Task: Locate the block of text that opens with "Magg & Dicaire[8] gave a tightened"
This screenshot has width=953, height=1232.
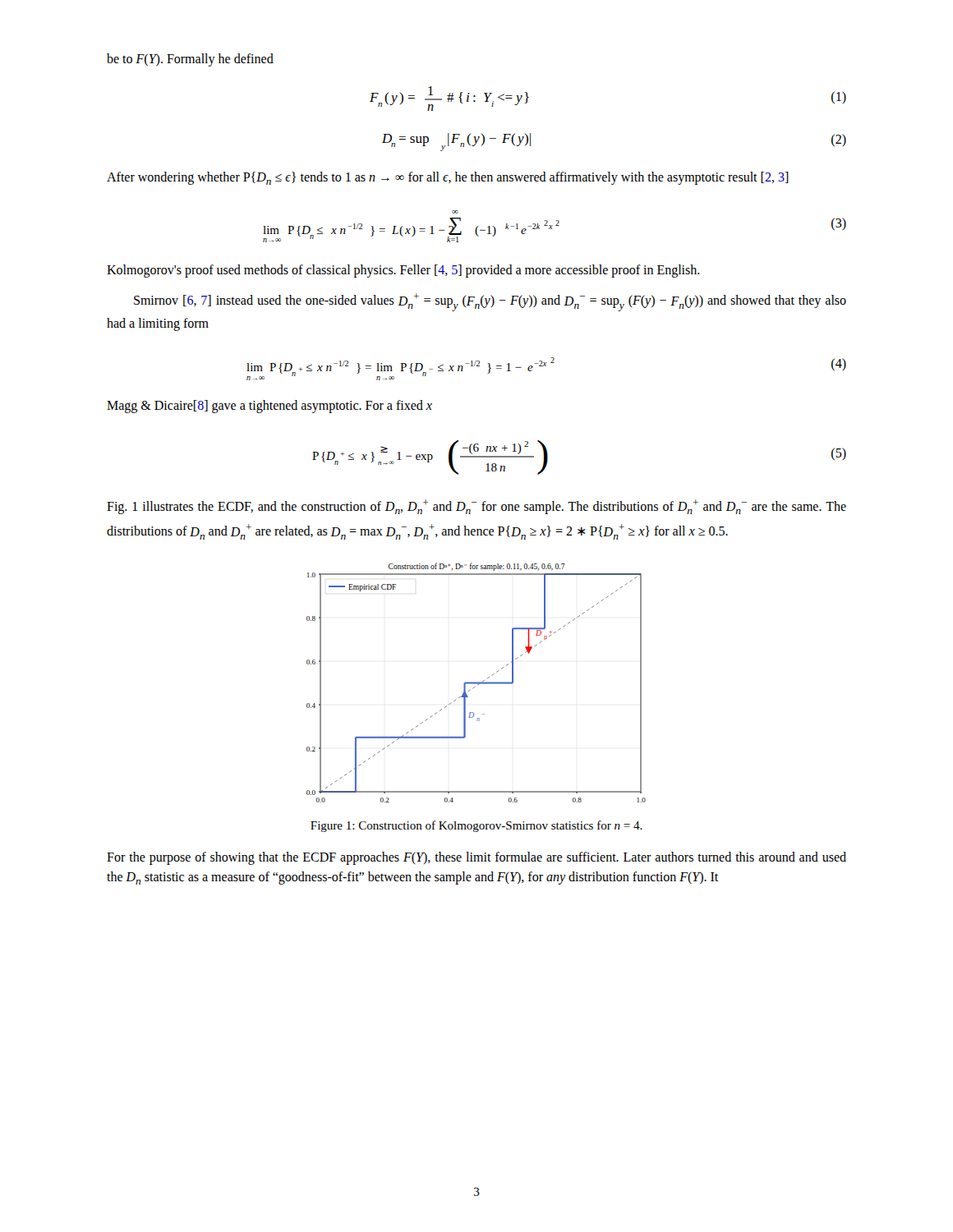Action: tap(269, 407)
